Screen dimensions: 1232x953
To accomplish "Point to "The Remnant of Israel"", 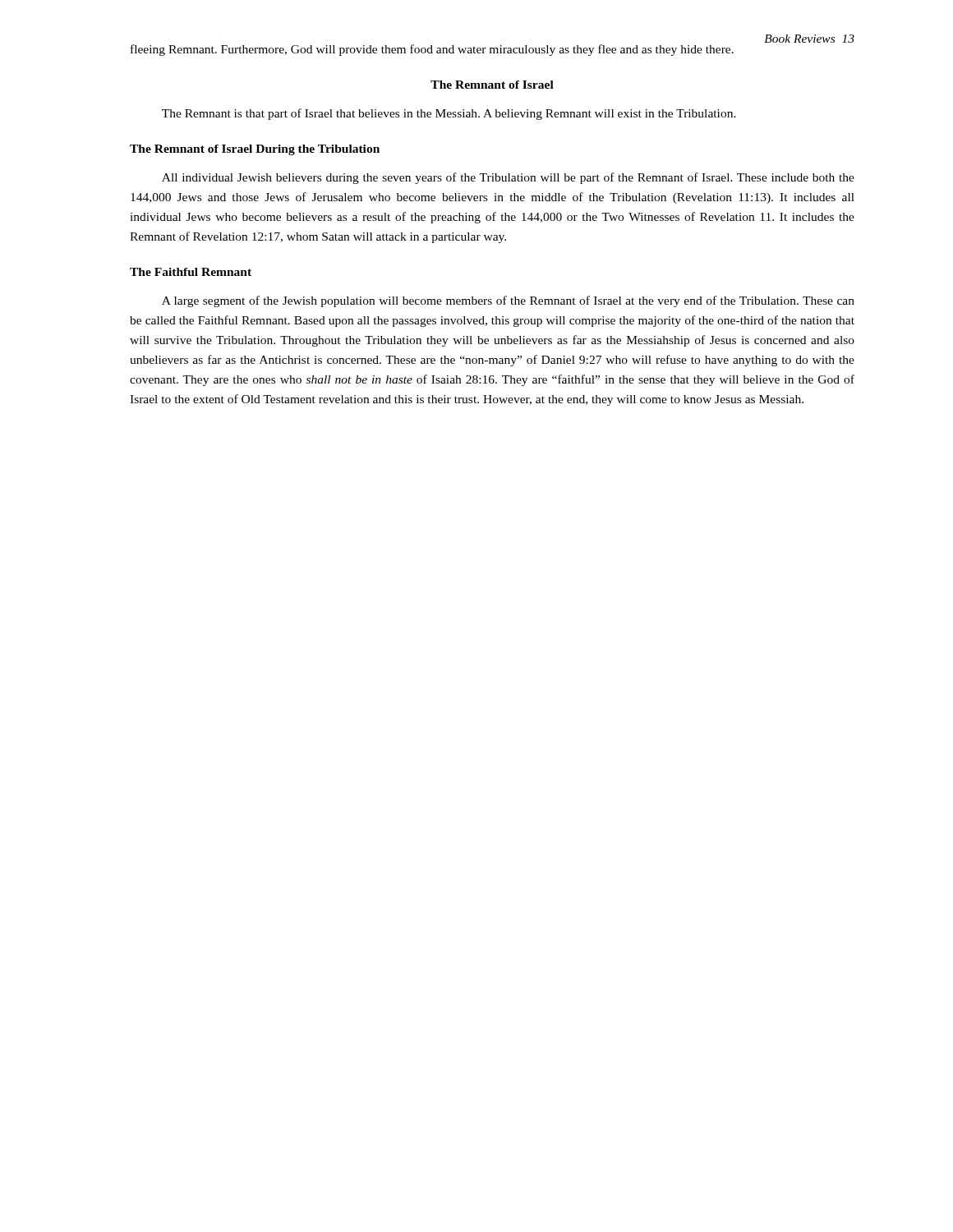I will pos(492,84).
